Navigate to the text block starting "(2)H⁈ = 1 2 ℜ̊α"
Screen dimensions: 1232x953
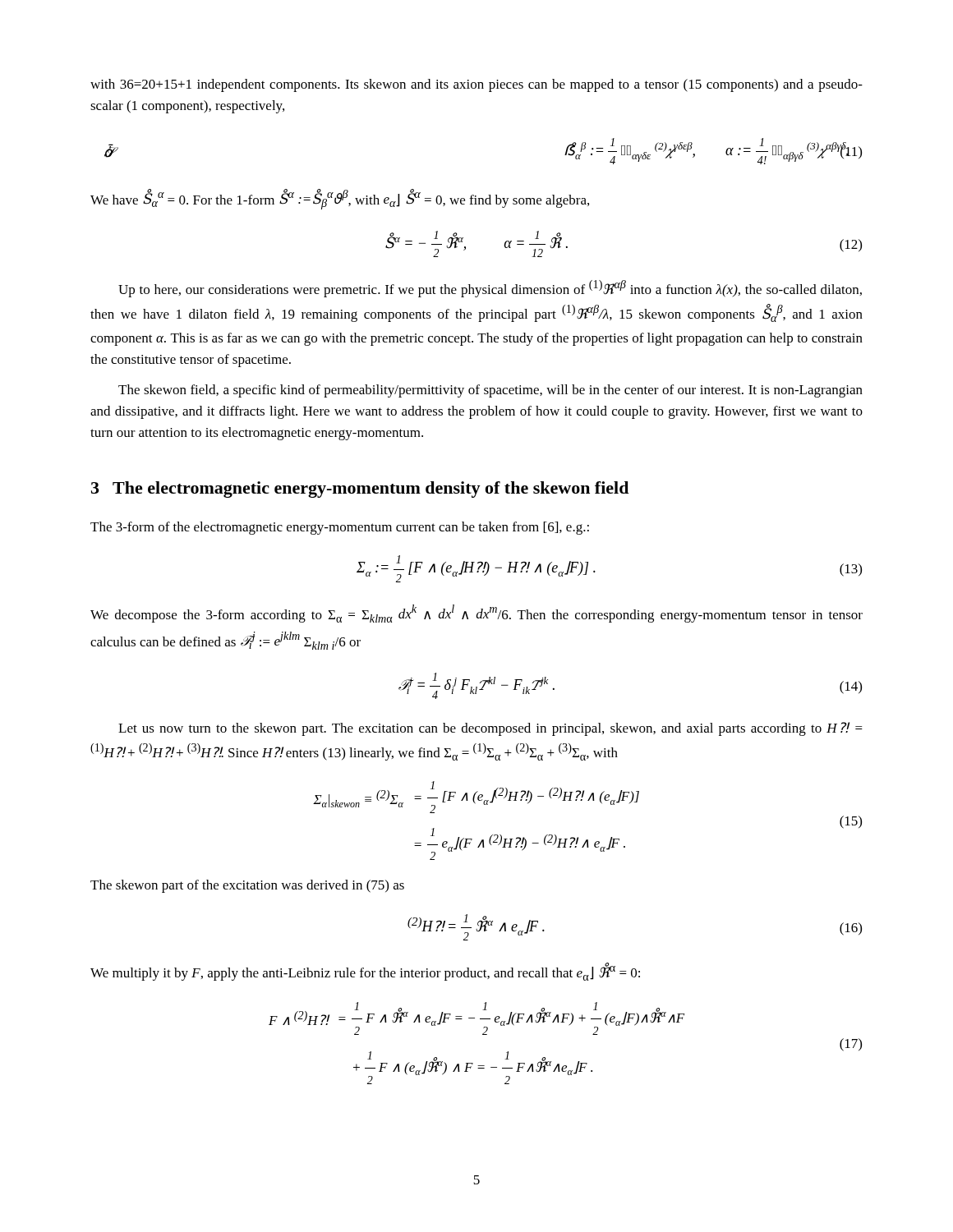[x=476, y=928]
